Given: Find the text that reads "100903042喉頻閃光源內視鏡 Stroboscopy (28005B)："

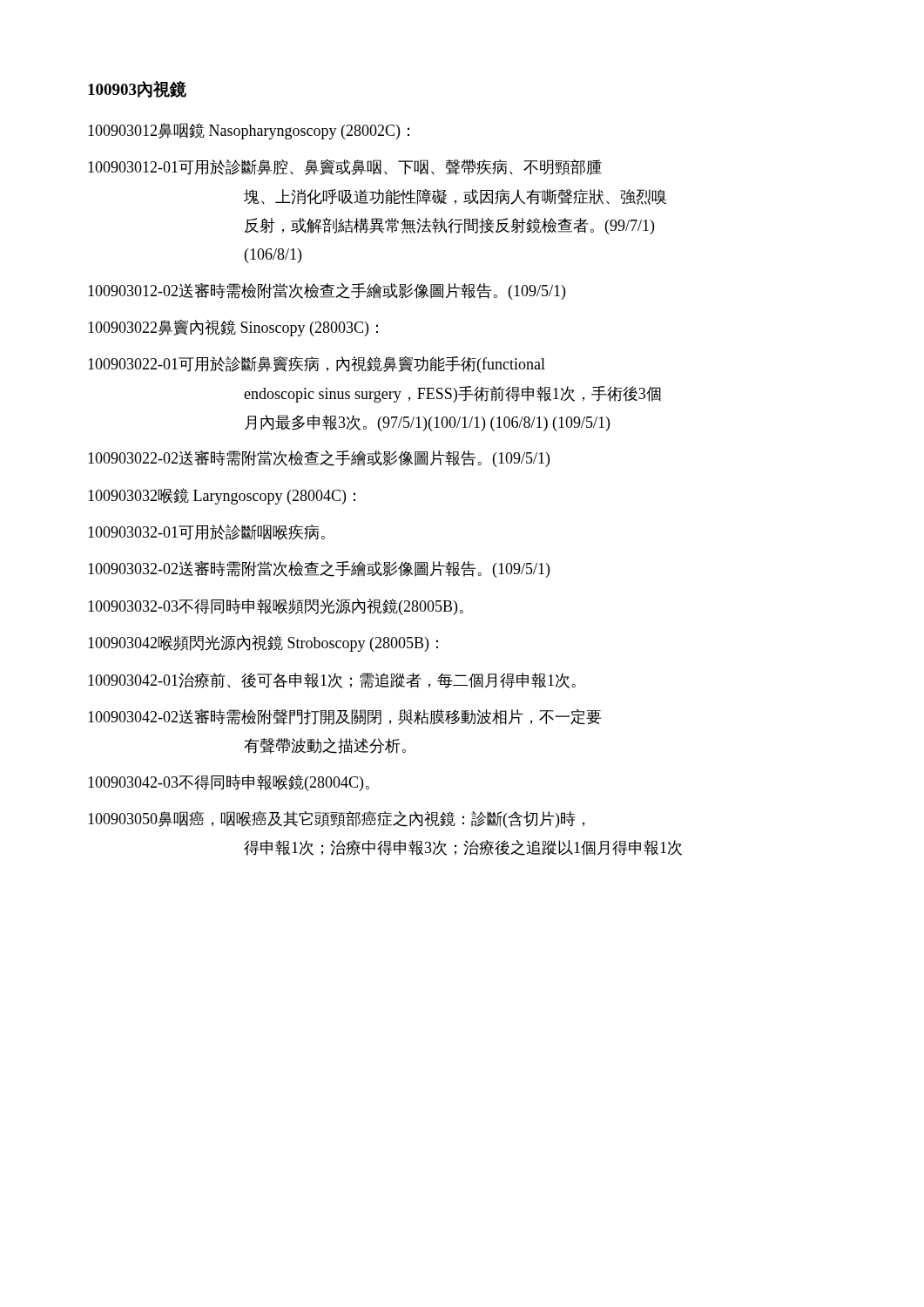Looking at the screenshot, I should coord(266,643).
